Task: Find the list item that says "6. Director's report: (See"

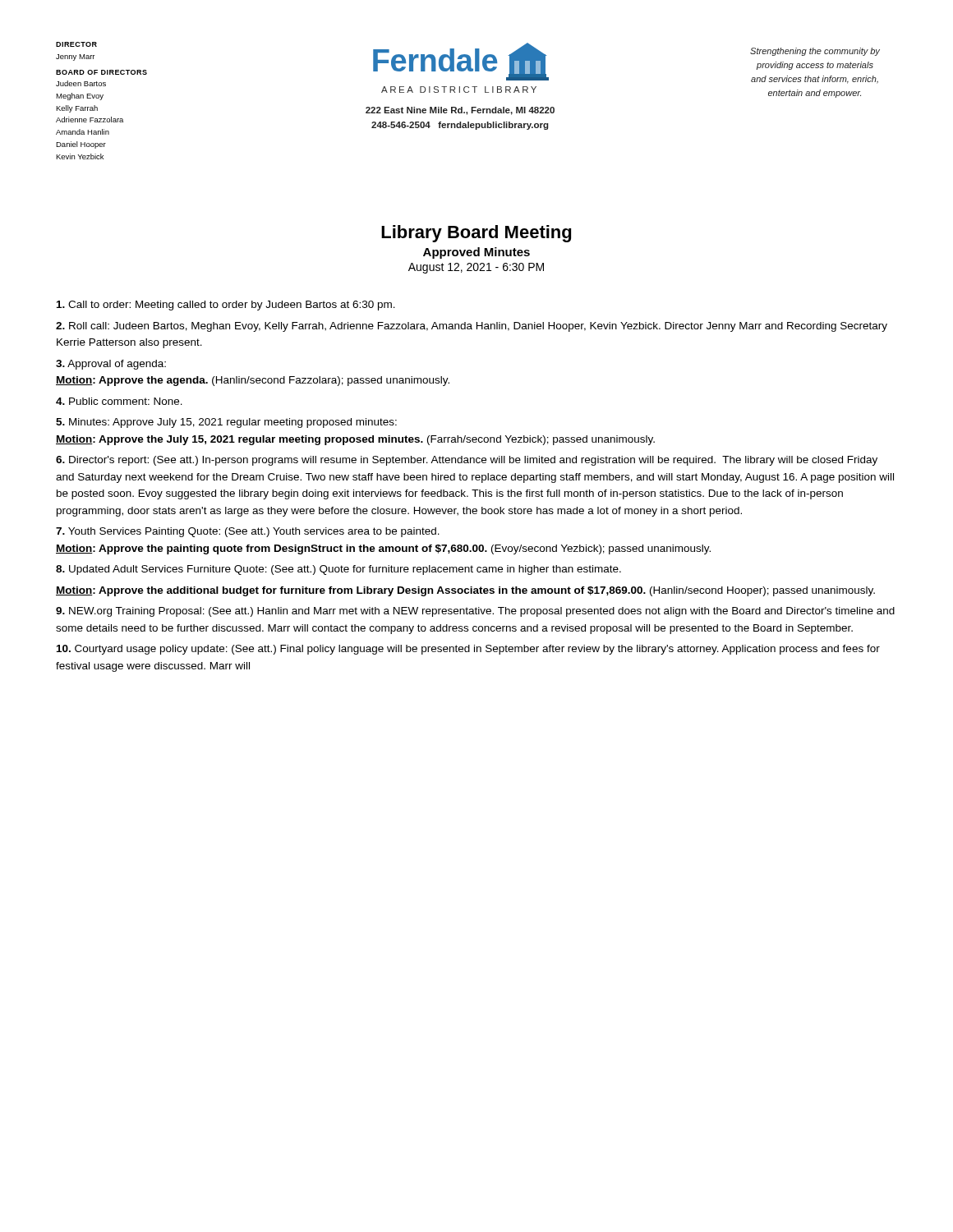Action: [x=476, y=486]
